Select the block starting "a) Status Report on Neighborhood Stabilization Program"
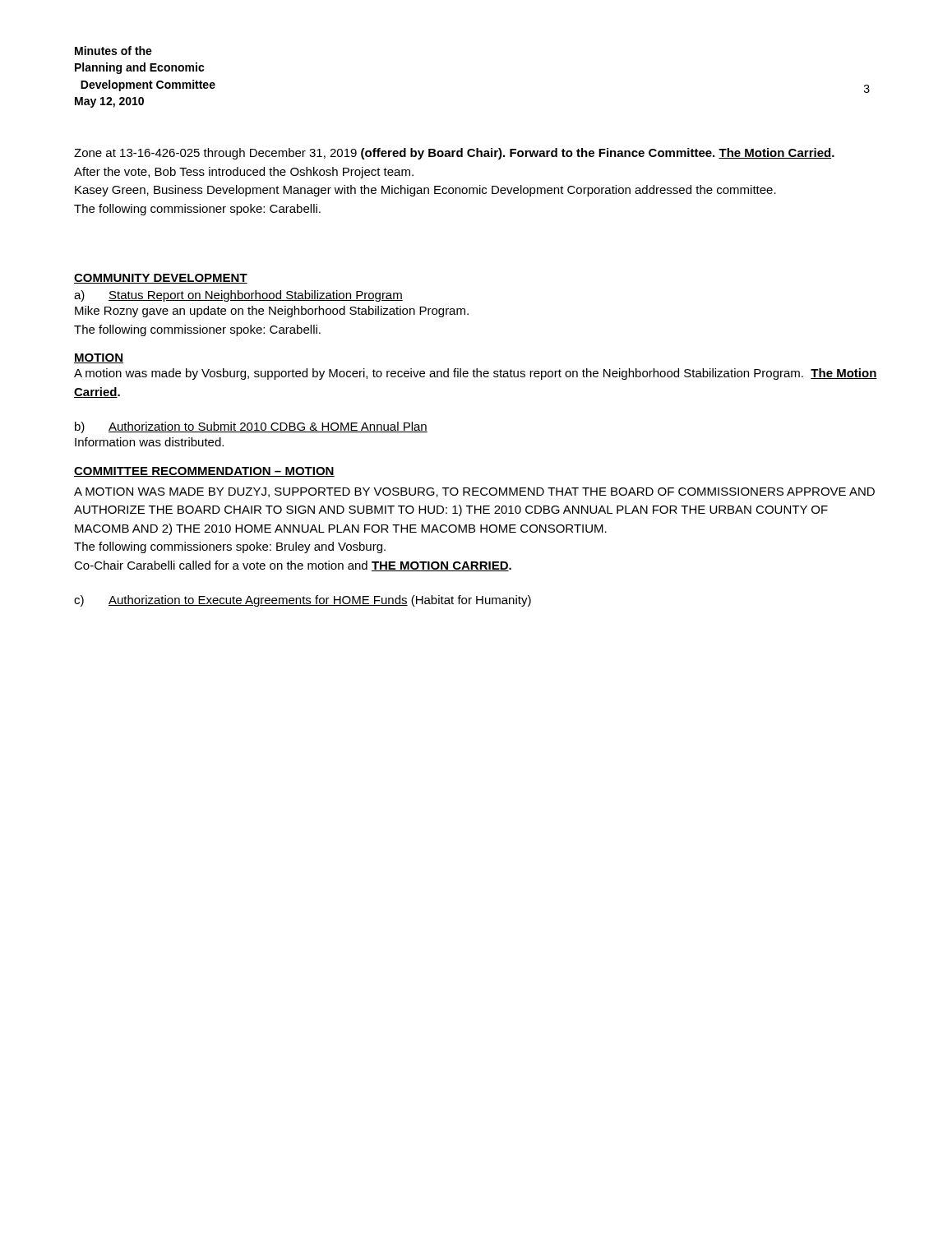952x1233 pixels. tap(238, 295)
